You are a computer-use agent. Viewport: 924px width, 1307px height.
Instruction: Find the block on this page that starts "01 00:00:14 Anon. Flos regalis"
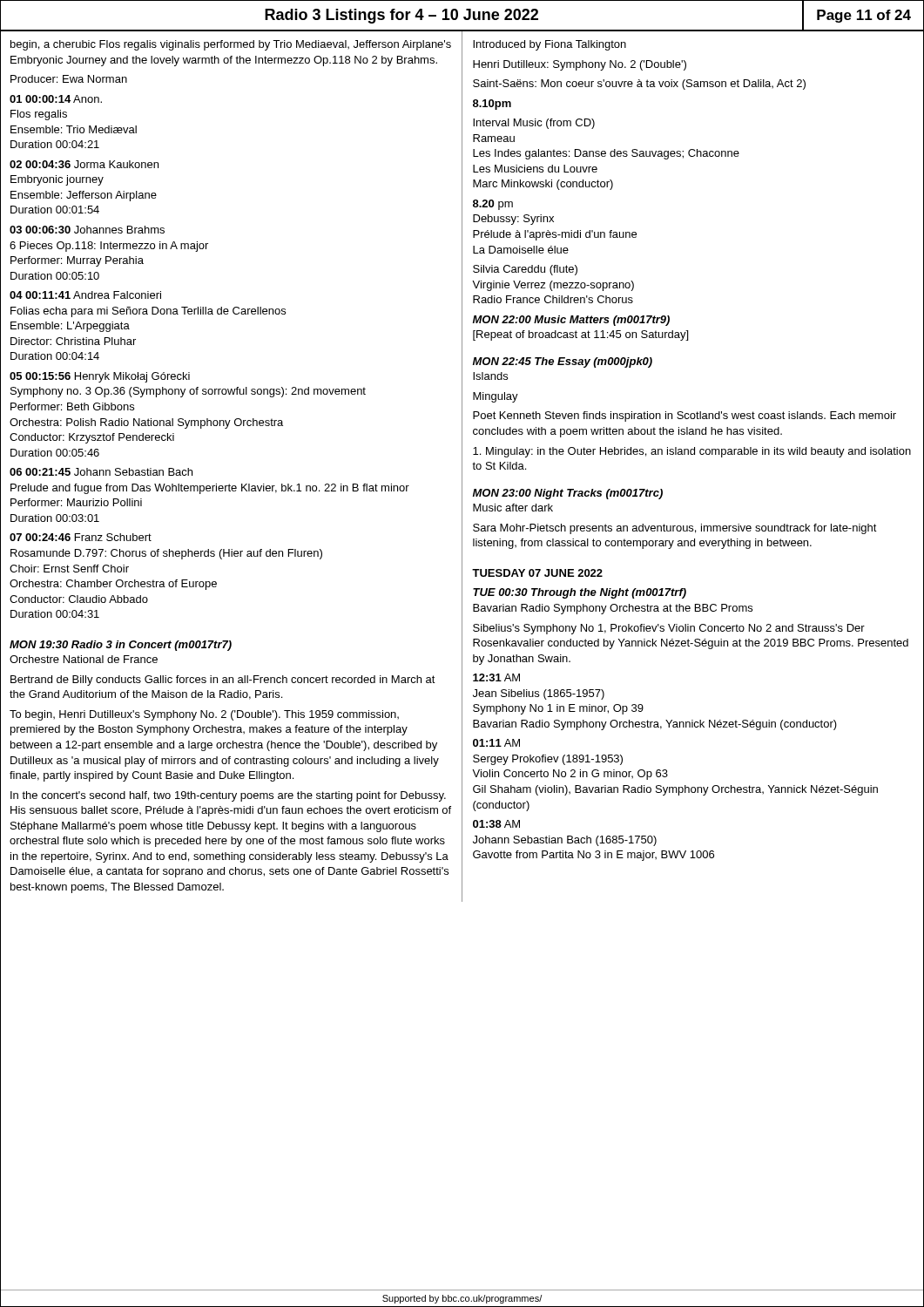click(73, 121)
